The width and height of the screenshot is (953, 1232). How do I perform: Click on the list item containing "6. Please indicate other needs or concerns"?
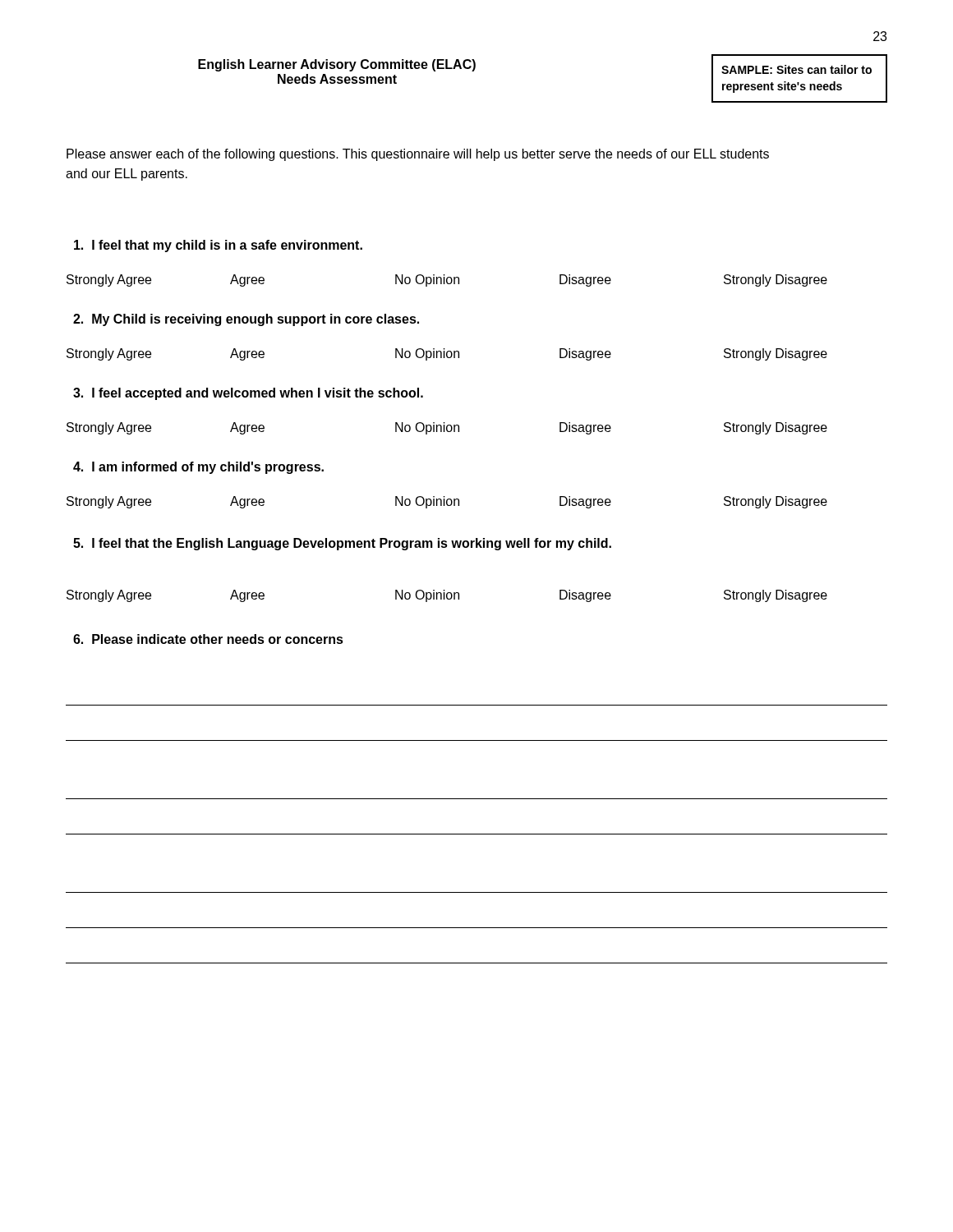[205, 639]
